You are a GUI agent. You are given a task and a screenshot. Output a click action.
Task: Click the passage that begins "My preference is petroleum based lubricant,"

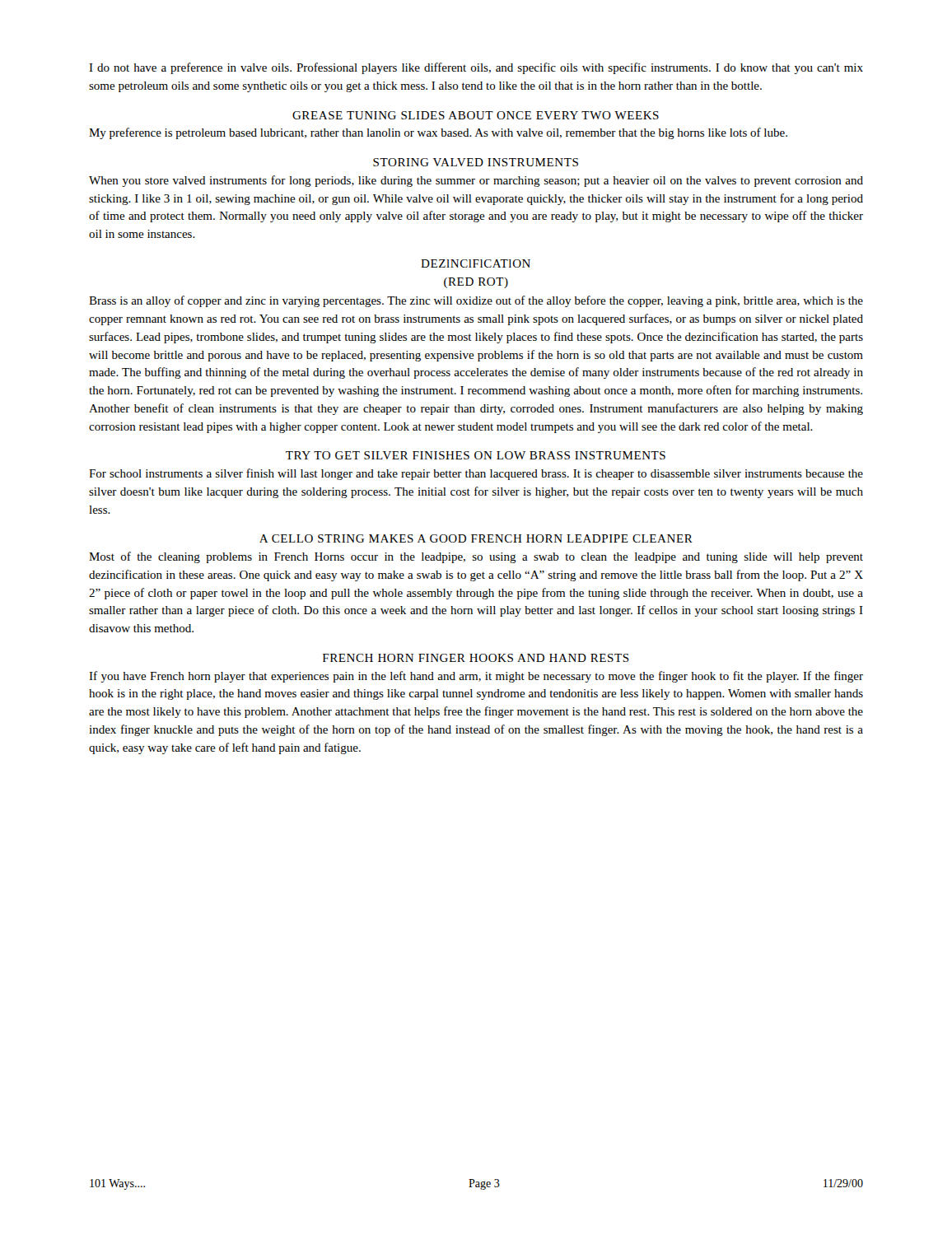coord(438,133)
